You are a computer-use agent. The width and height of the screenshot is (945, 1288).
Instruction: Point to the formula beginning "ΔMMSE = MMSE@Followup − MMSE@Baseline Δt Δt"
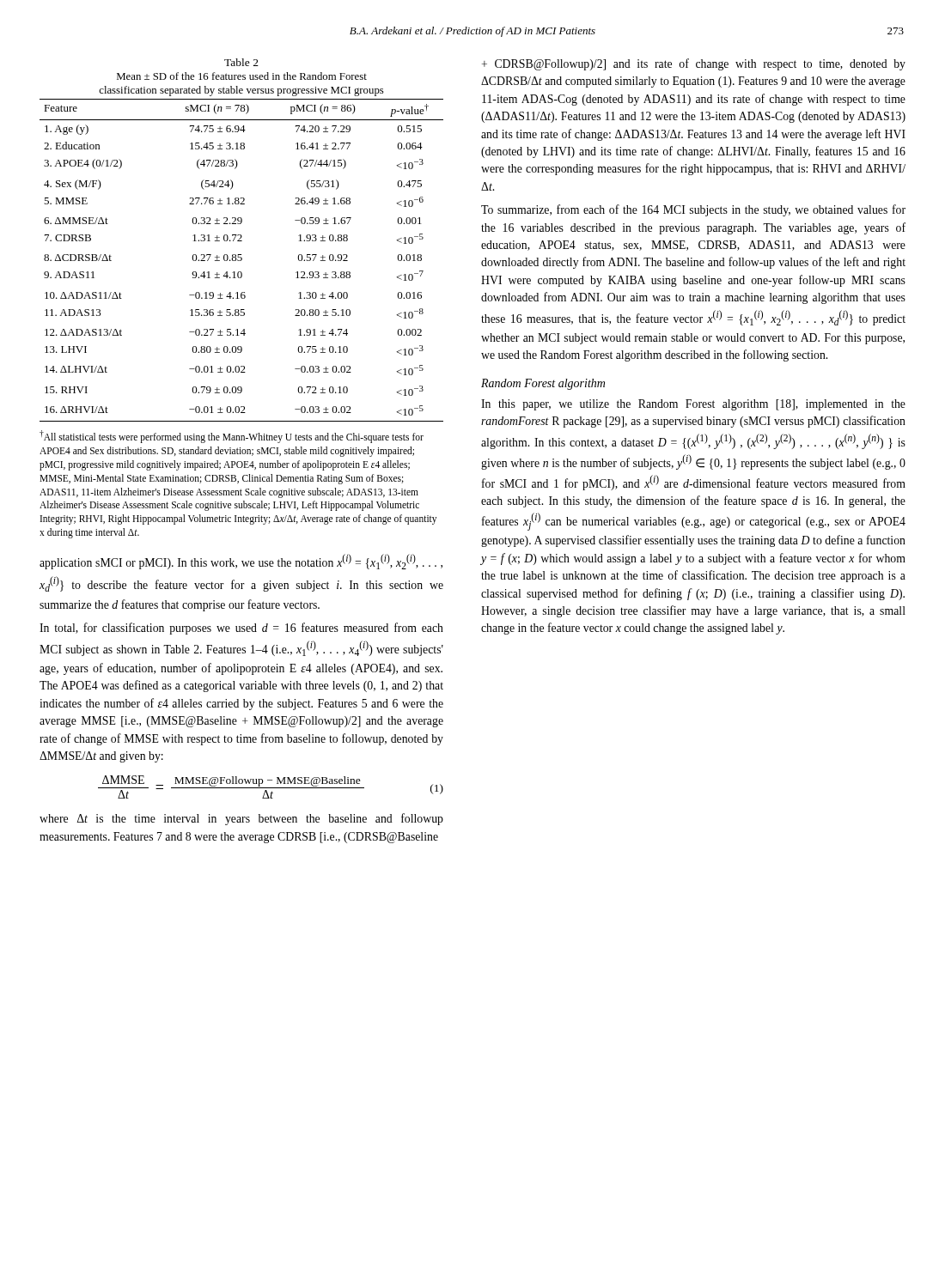[x=241, y=788]
